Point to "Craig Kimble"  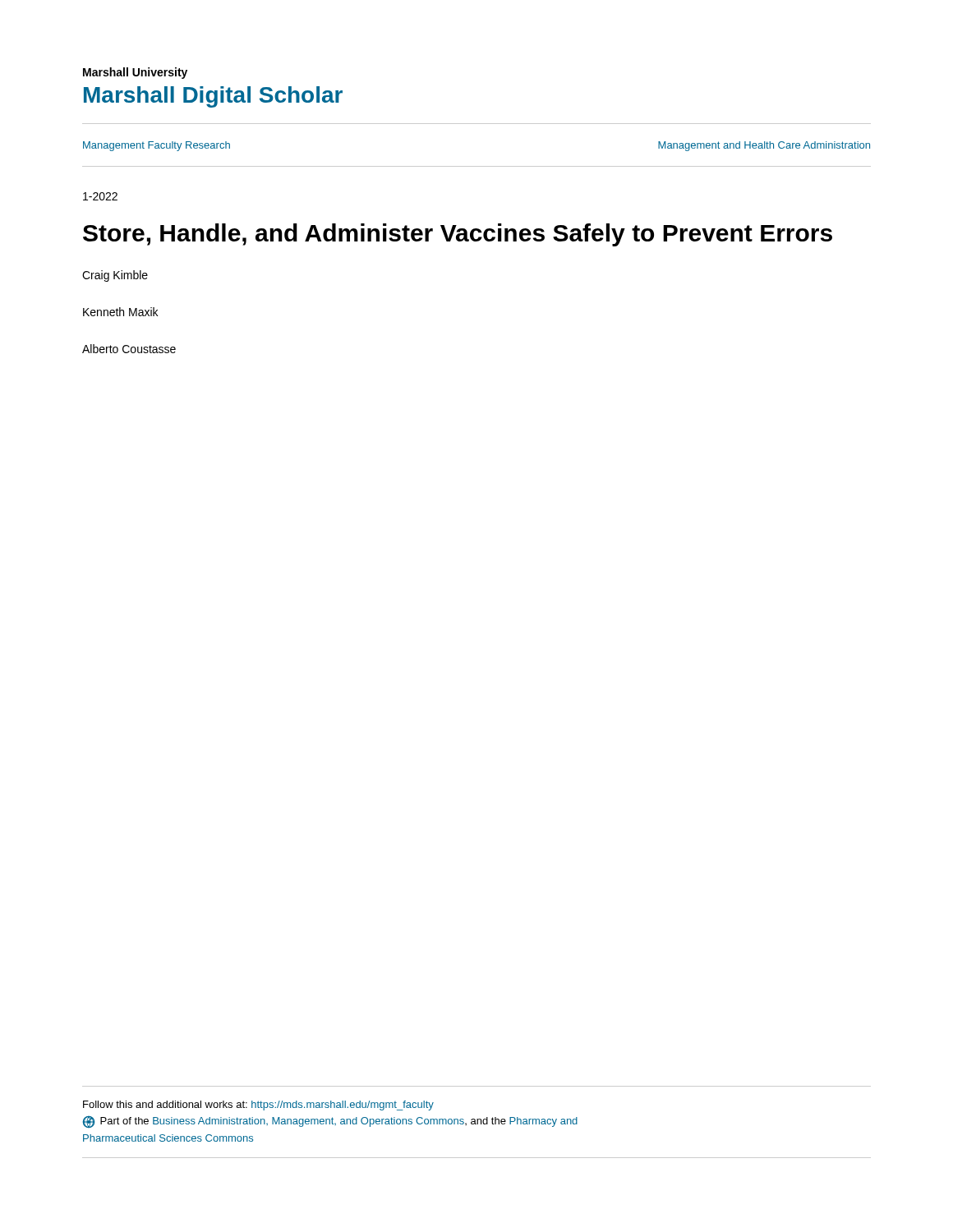click(x=115, y=275)
